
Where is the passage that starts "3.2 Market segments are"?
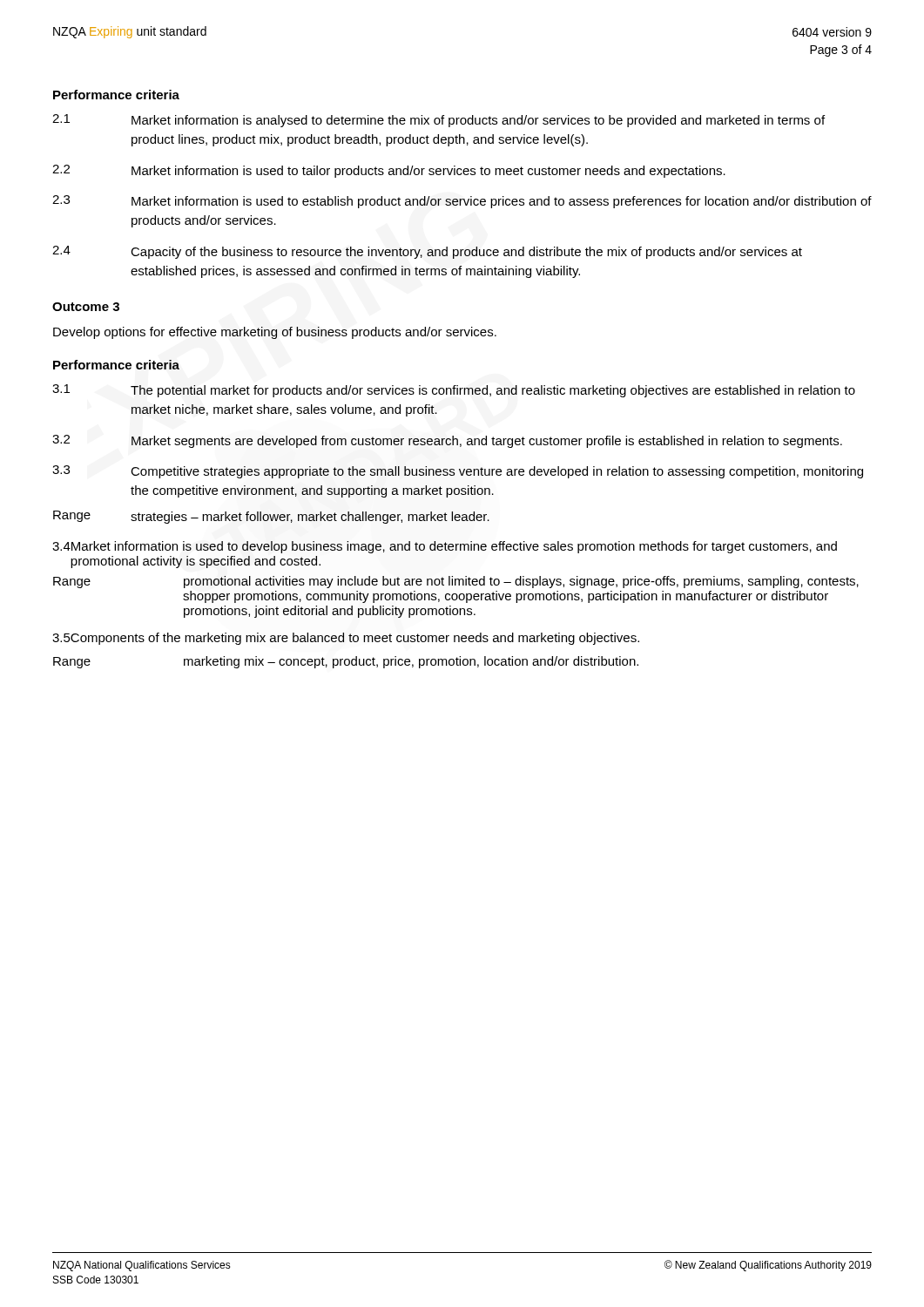(462, 440)
